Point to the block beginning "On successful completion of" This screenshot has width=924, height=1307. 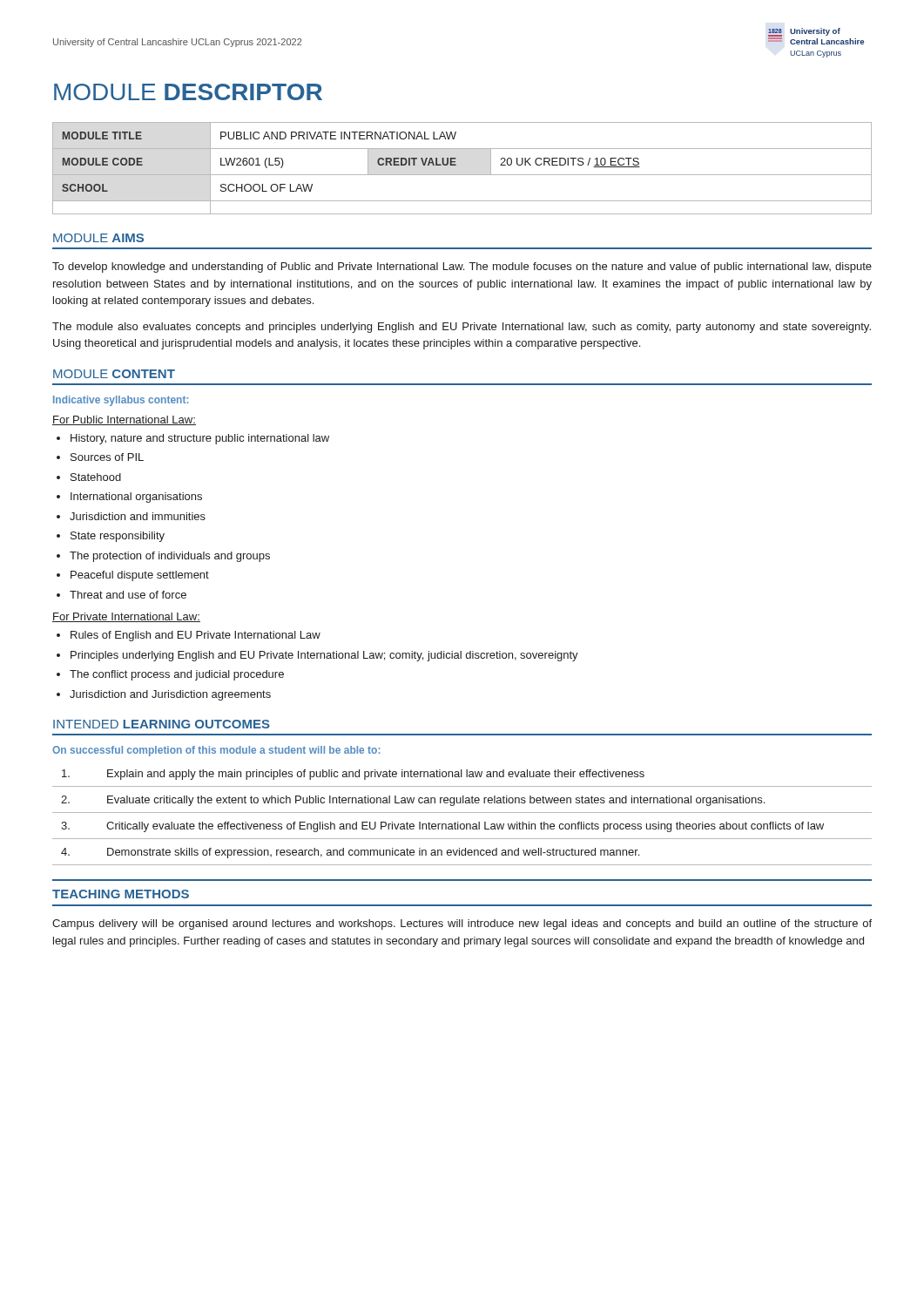coord(216,751)
